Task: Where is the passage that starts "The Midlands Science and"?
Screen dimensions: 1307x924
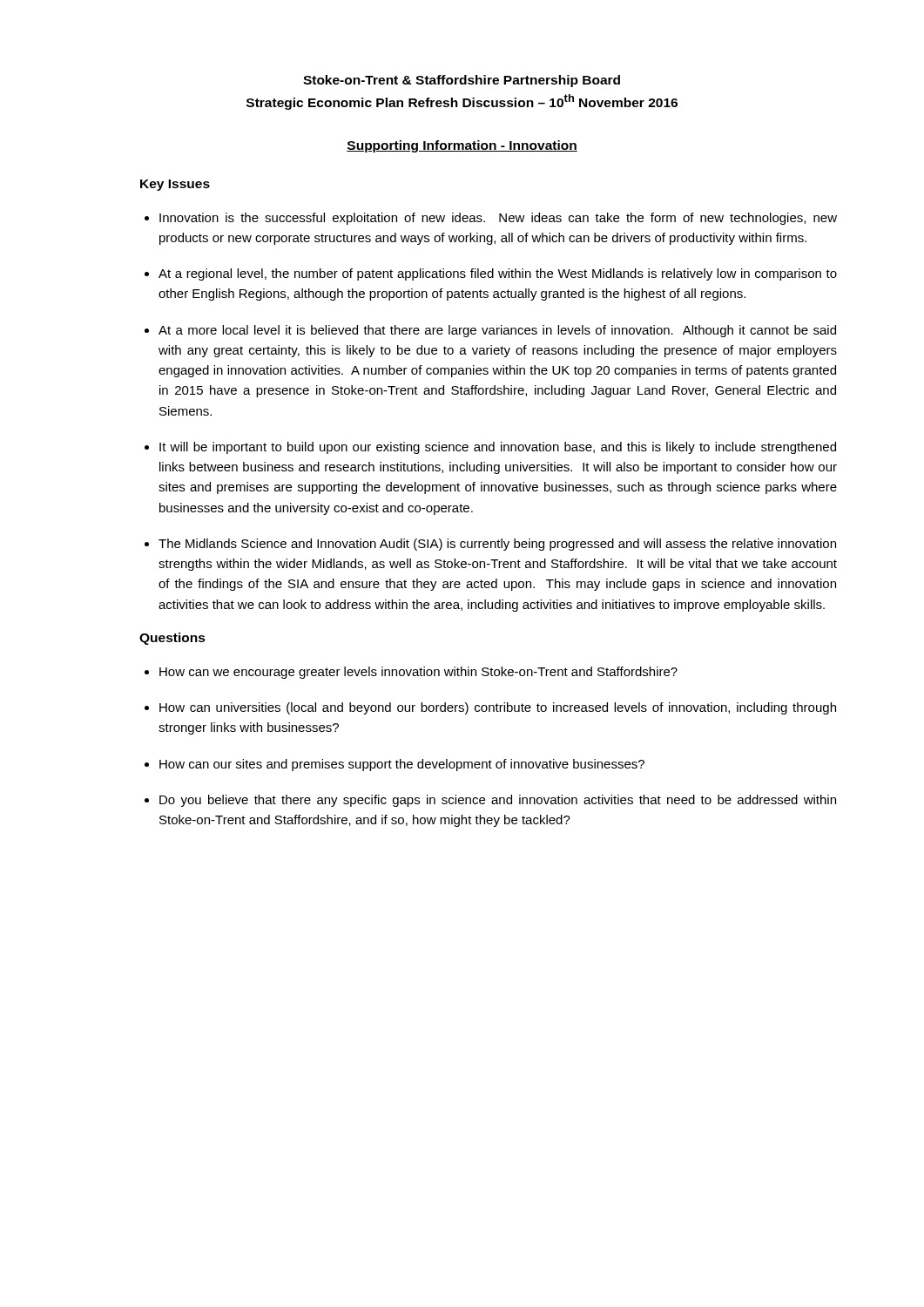Action: point(498,574)
